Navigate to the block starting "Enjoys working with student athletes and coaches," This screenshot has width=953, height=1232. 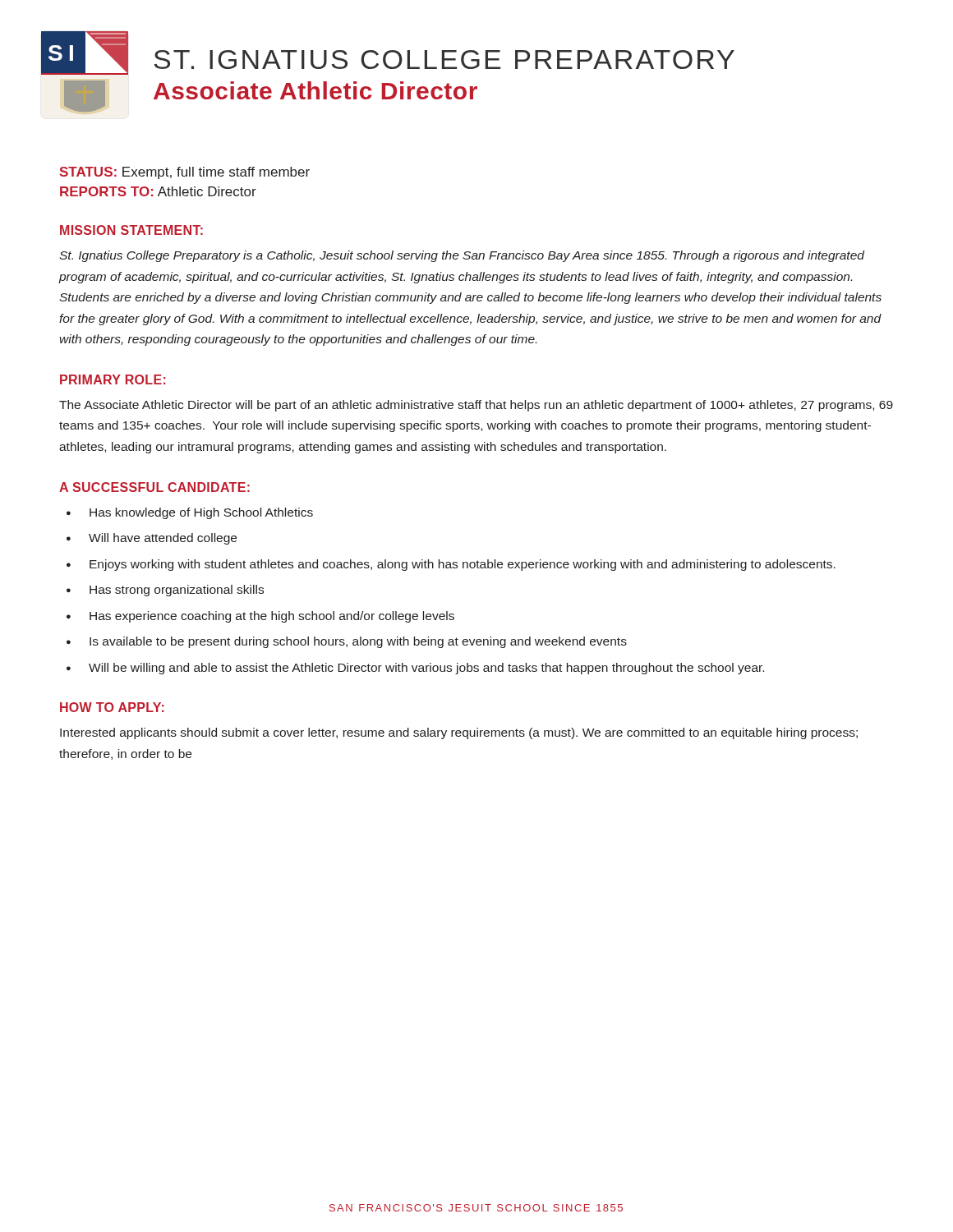coord(476,564)
